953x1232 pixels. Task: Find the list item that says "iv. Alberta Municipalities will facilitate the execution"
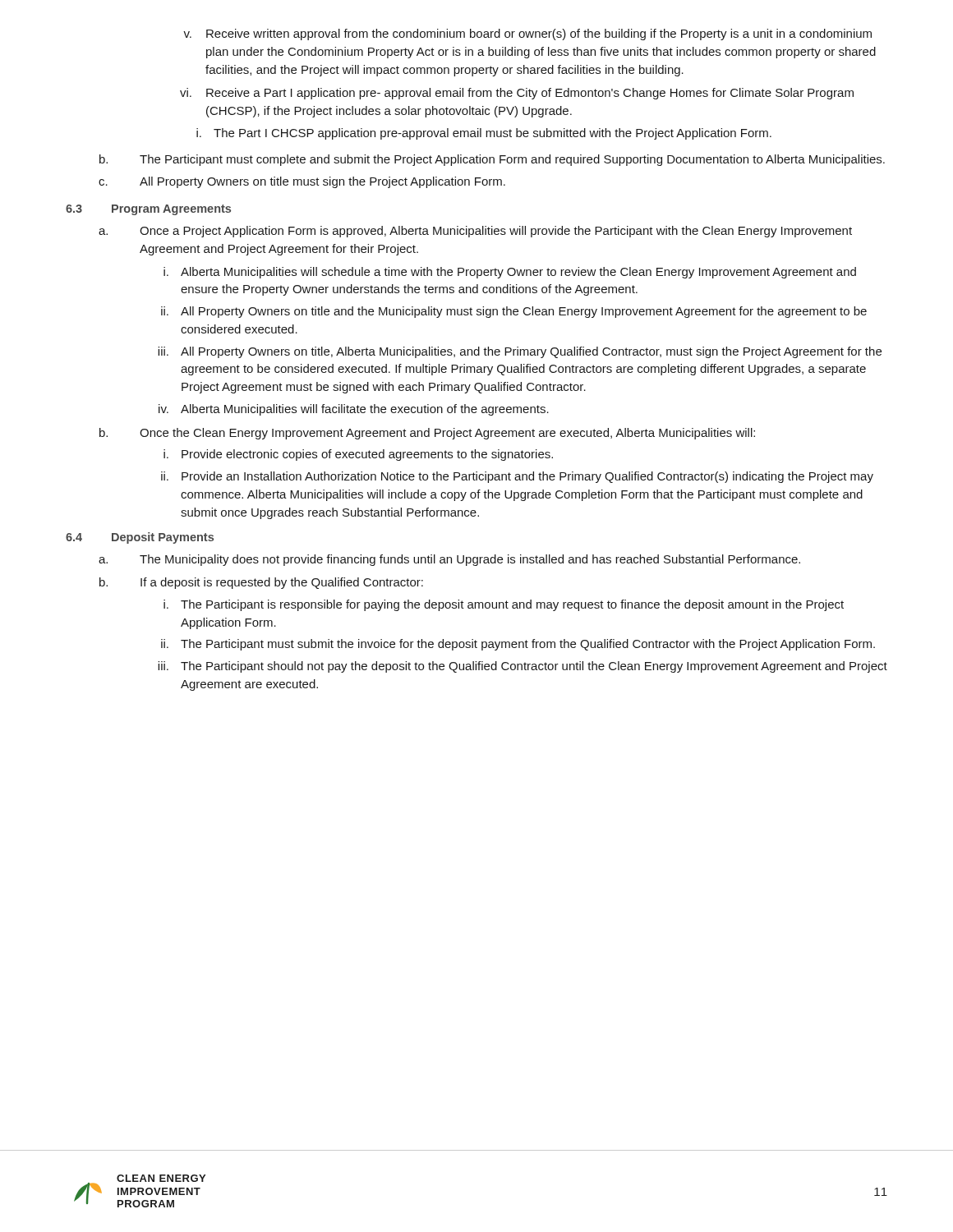(509, 409)
